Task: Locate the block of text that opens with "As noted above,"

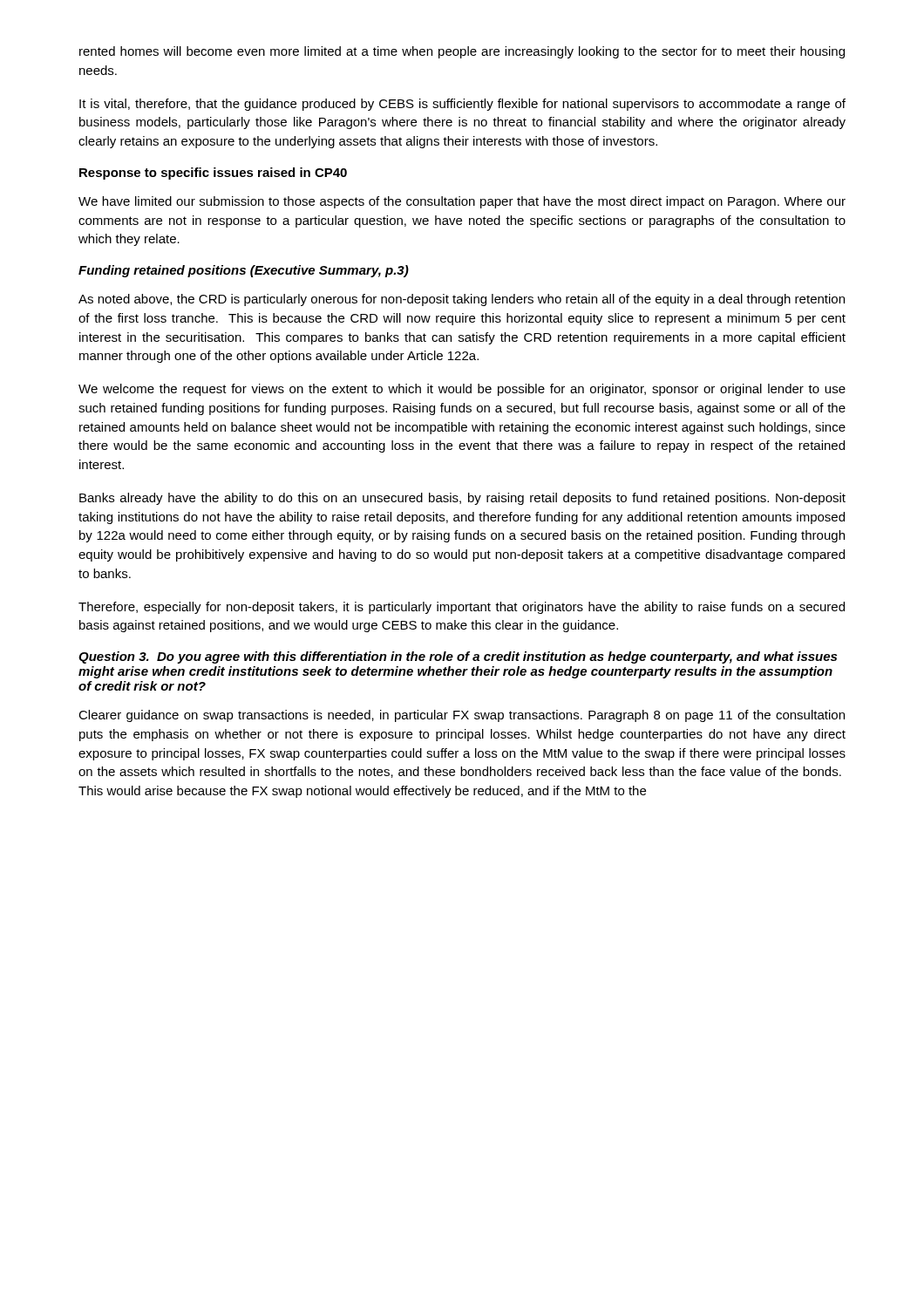Action: pyautogui.click(x=462, y=327)
